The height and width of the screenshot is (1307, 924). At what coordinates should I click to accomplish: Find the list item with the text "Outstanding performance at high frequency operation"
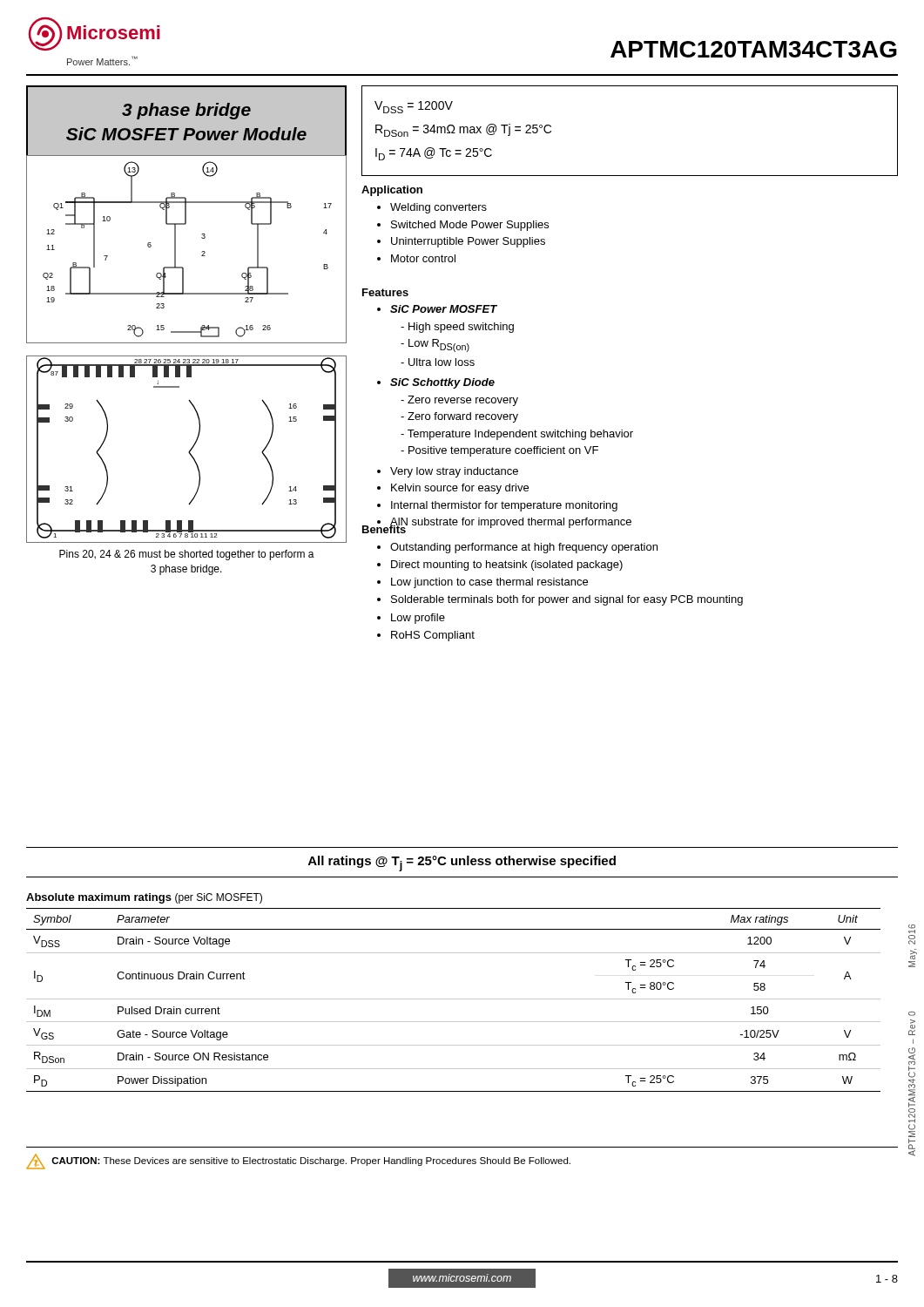tap(524, 547)
